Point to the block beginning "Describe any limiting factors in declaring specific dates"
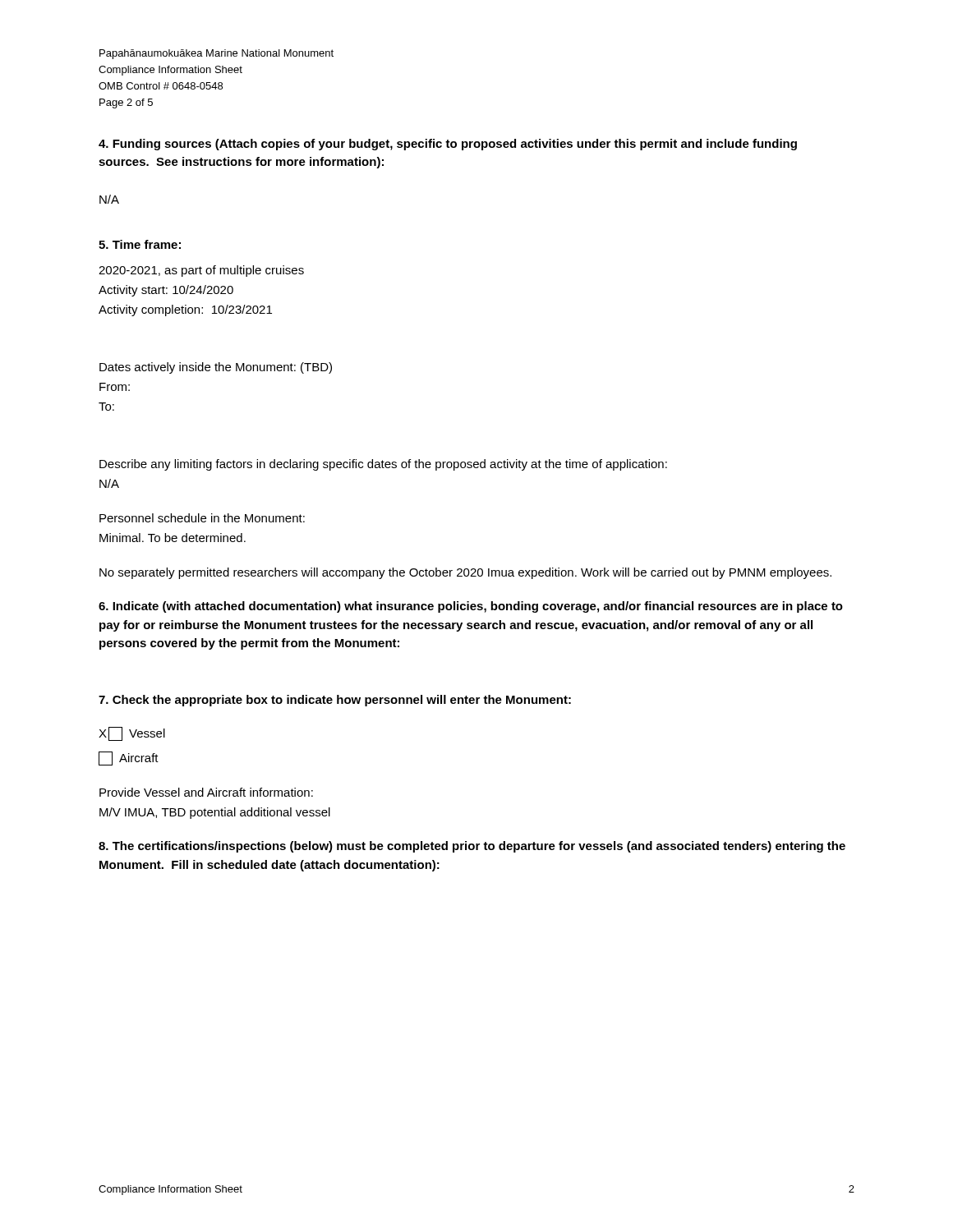The width and height of the screenshot is (953, 1232). point(383,474)
